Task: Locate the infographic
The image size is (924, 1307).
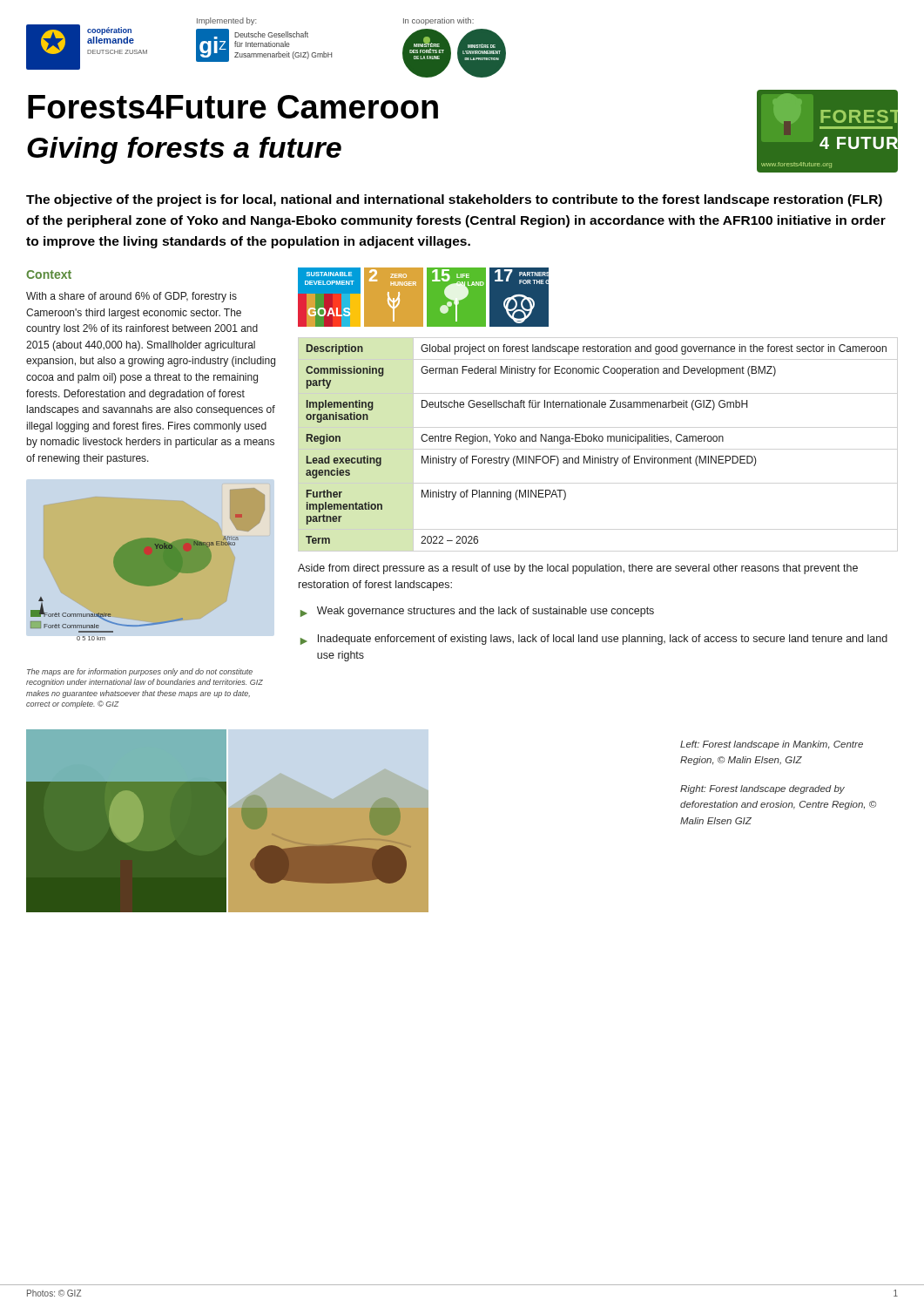Action: [x=598, y=297]
